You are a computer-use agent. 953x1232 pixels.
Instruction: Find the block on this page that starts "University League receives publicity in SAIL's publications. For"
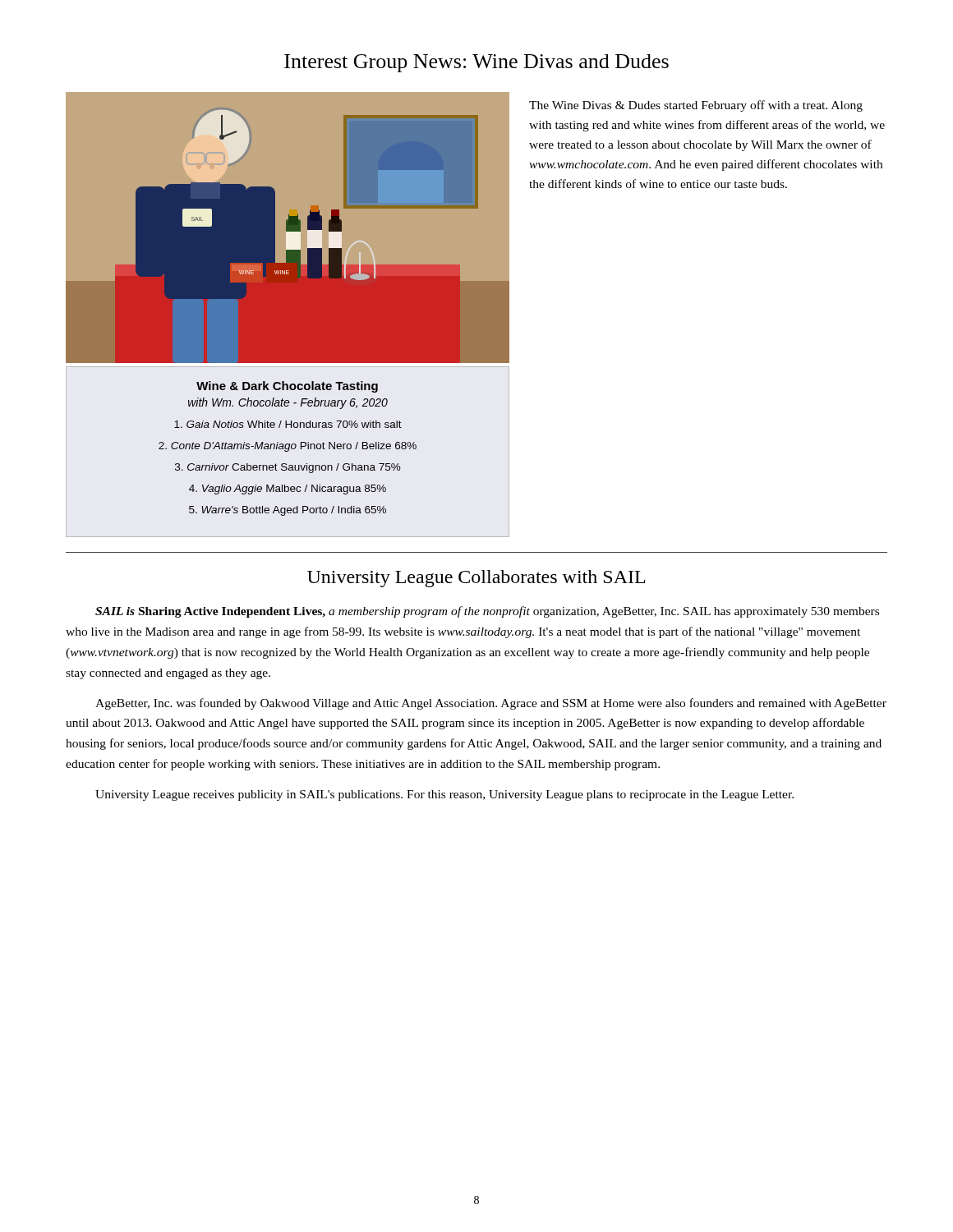(x=445, y=794)
